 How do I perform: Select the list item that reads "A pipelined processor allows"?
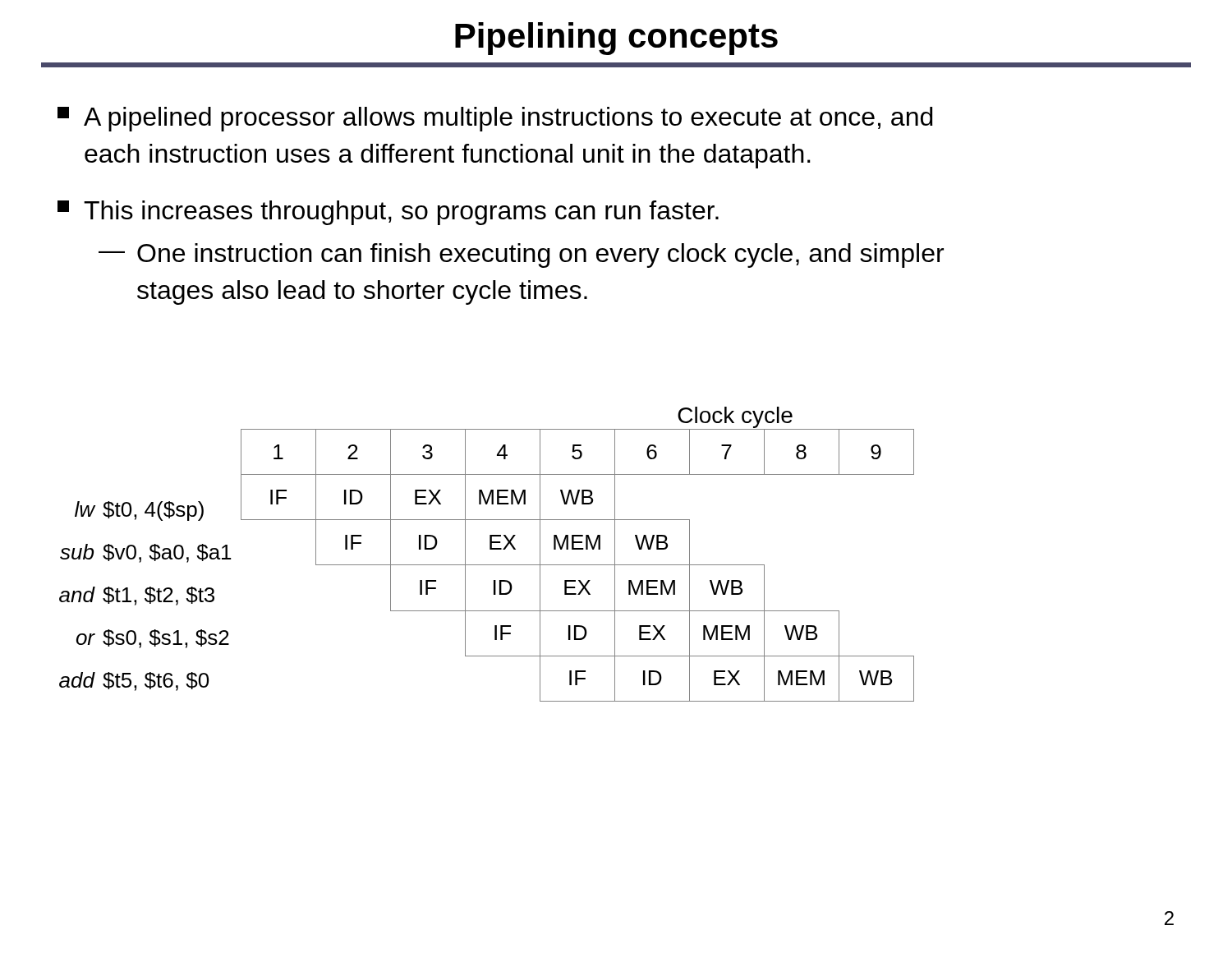pos(496,135)
